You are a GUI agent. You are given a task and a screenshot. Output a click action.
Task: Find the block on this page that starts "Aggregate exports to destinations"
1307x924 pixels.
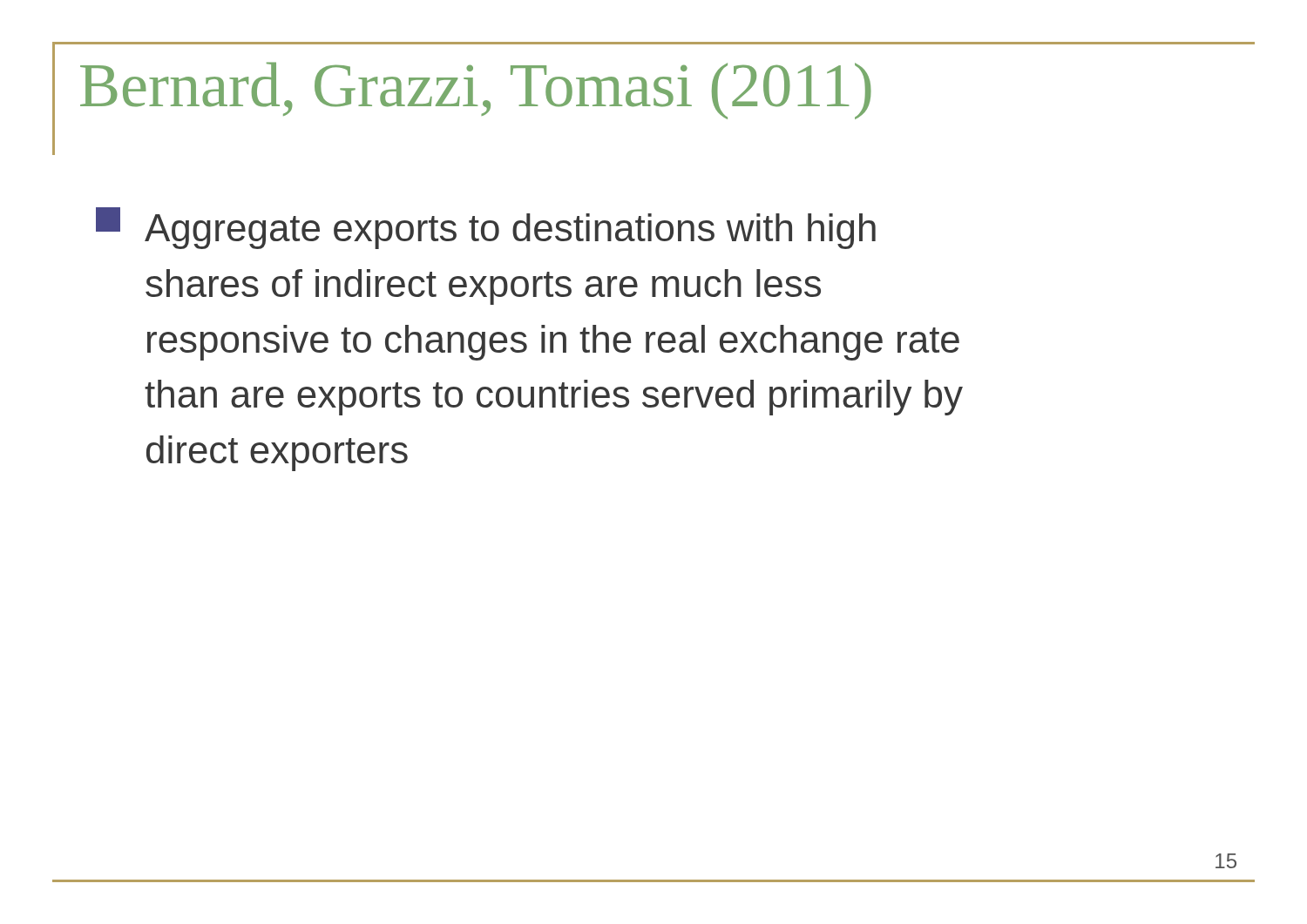(529, 339)
